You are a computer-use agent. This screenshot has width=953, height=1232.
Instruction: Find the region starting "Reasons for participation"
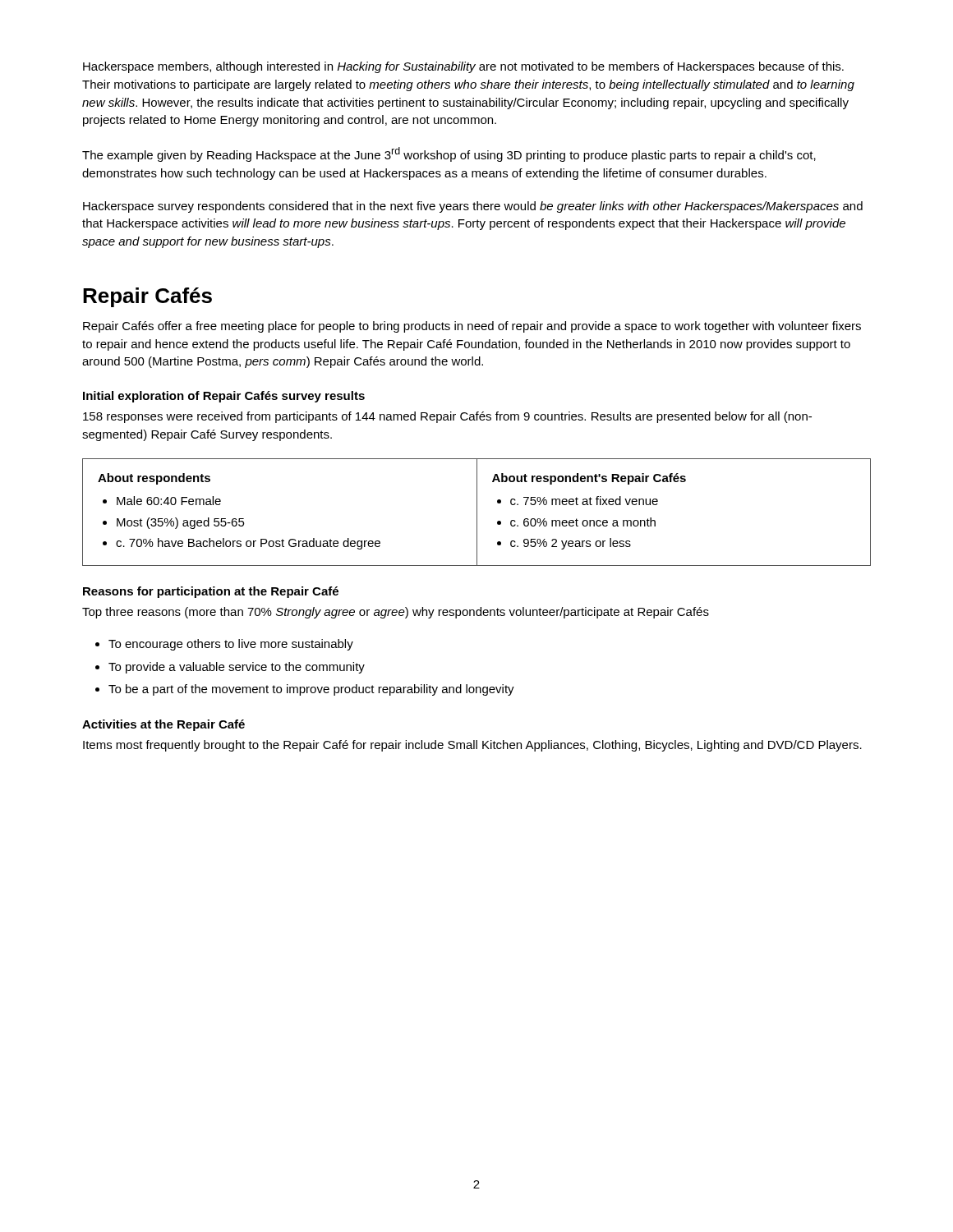[x=211, y=591]
